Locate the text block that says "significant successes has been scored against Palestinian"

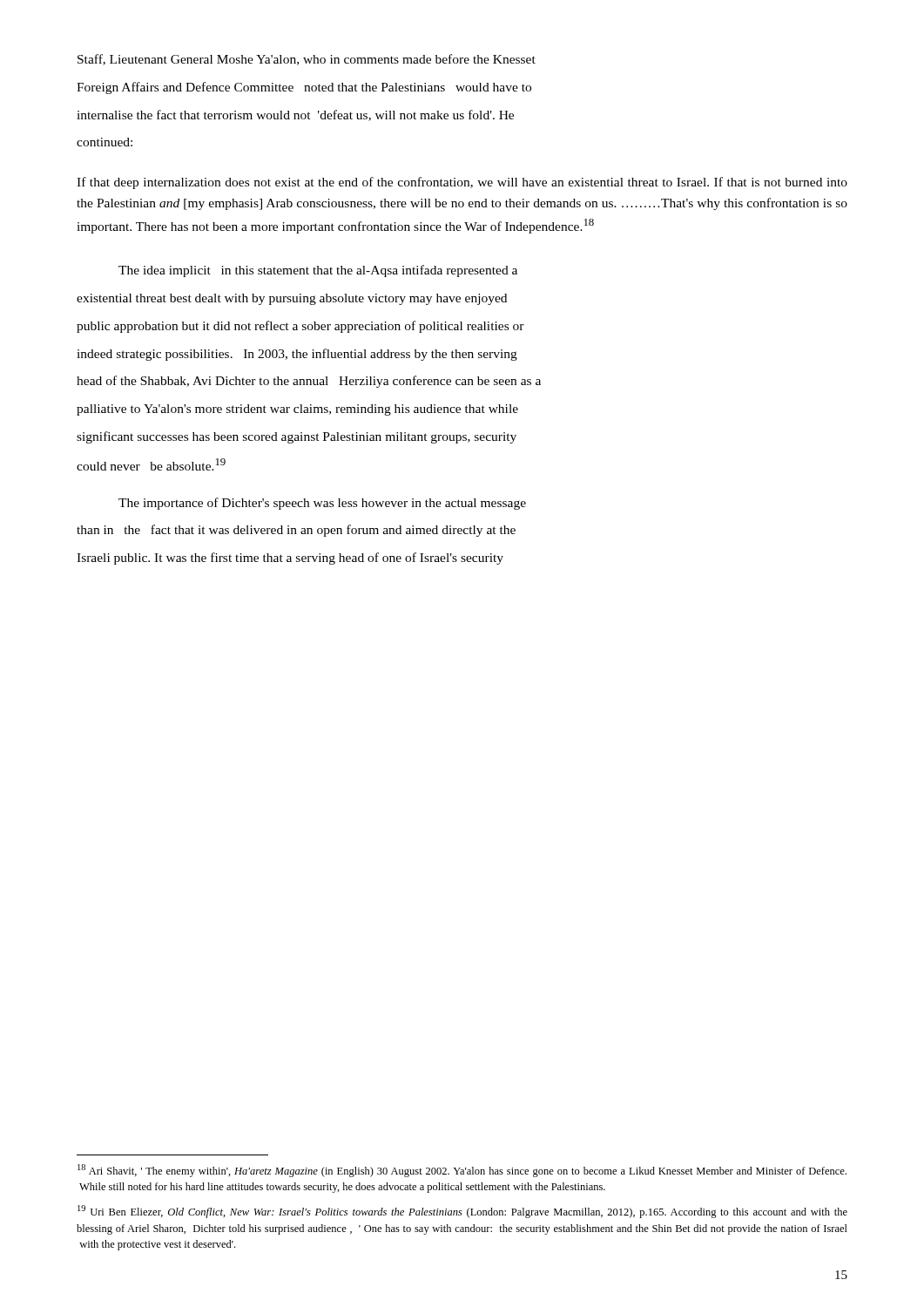point(297,436)
